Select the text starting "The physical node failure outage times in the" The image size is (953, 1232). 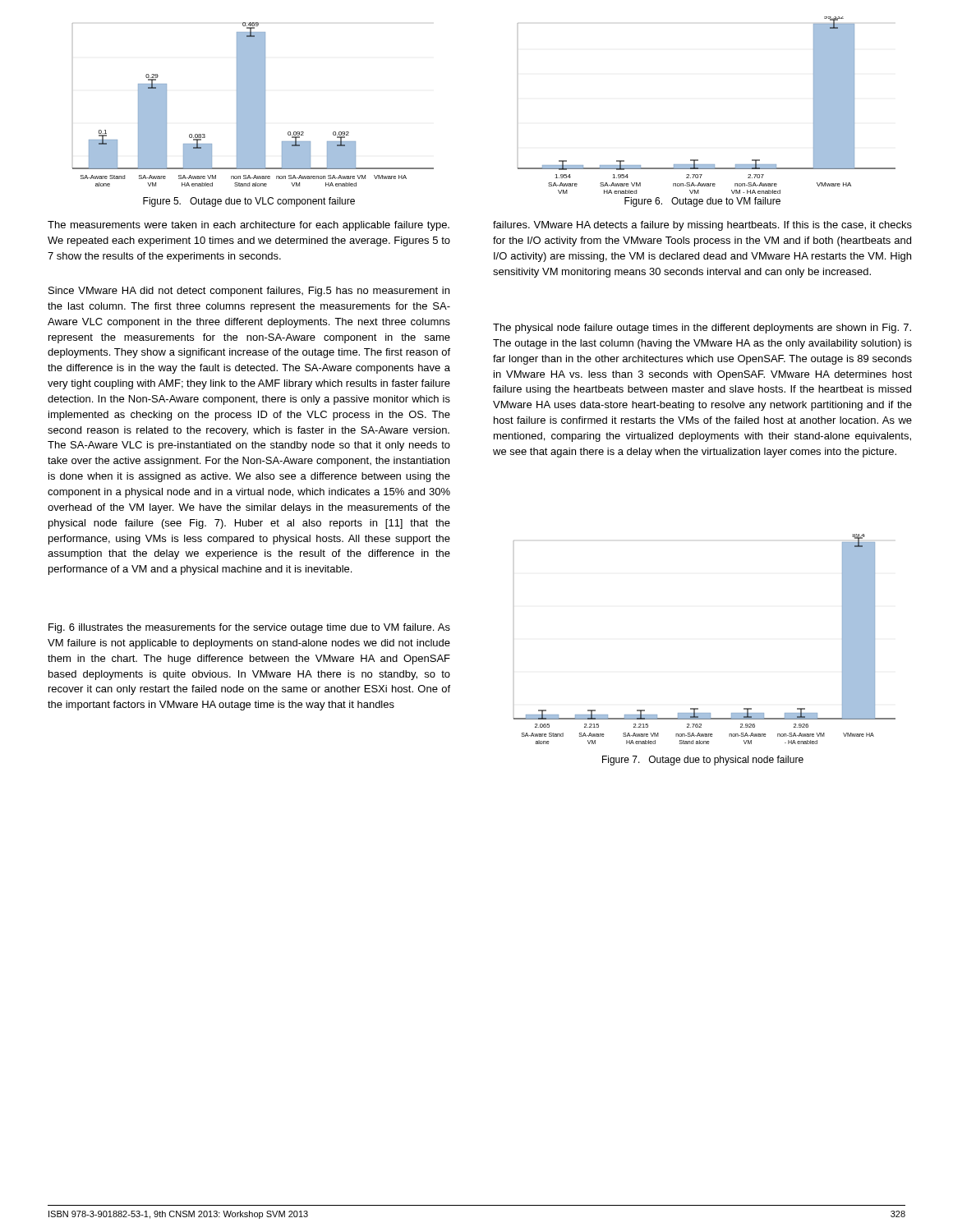tap(702, 389)
